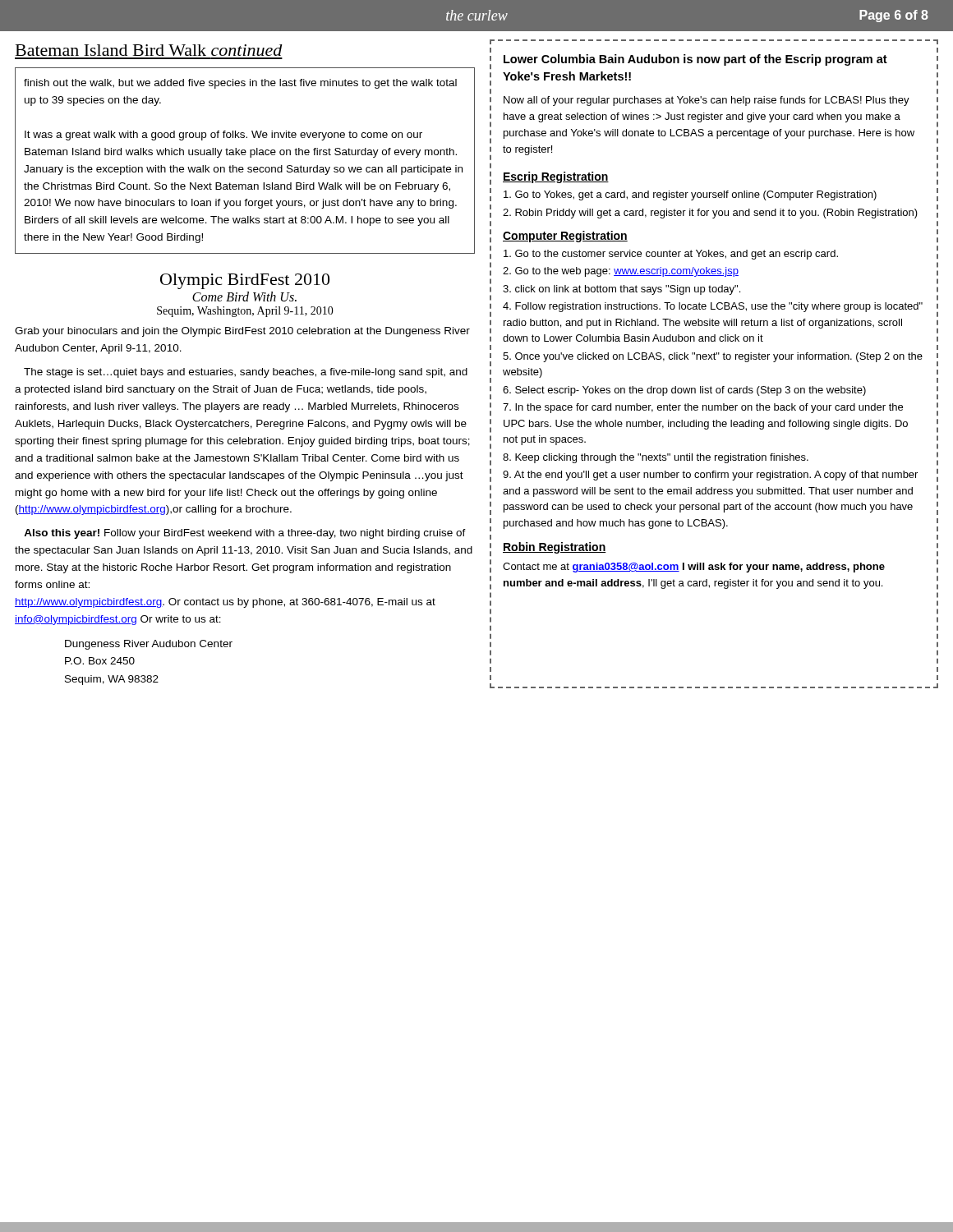This screenshot has height=1232, width=953.
Task: Locate the text starting "Escrip Registration"
Action: pos(556,176)
